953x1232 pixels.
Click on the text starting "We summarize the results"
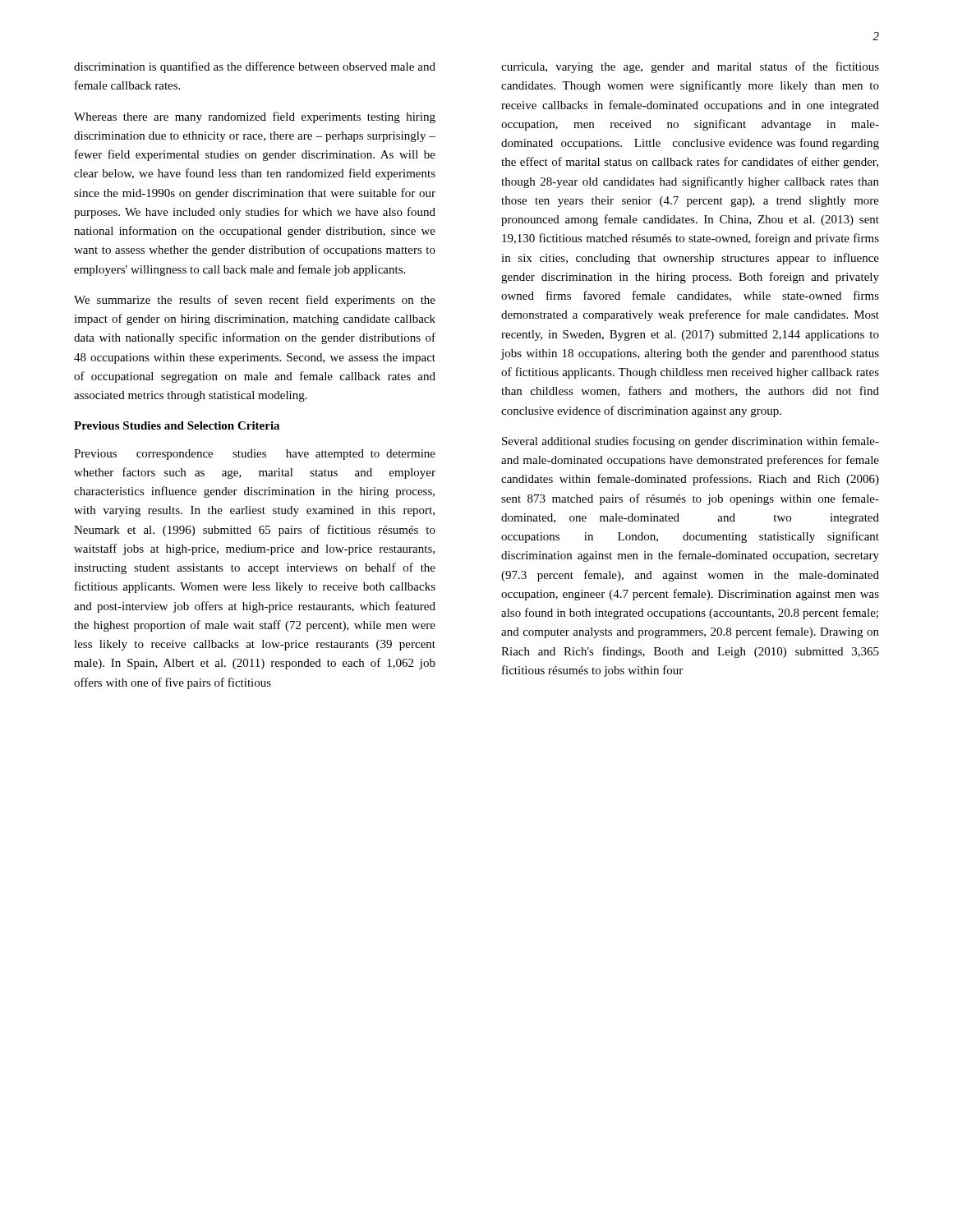coord(255,347)
